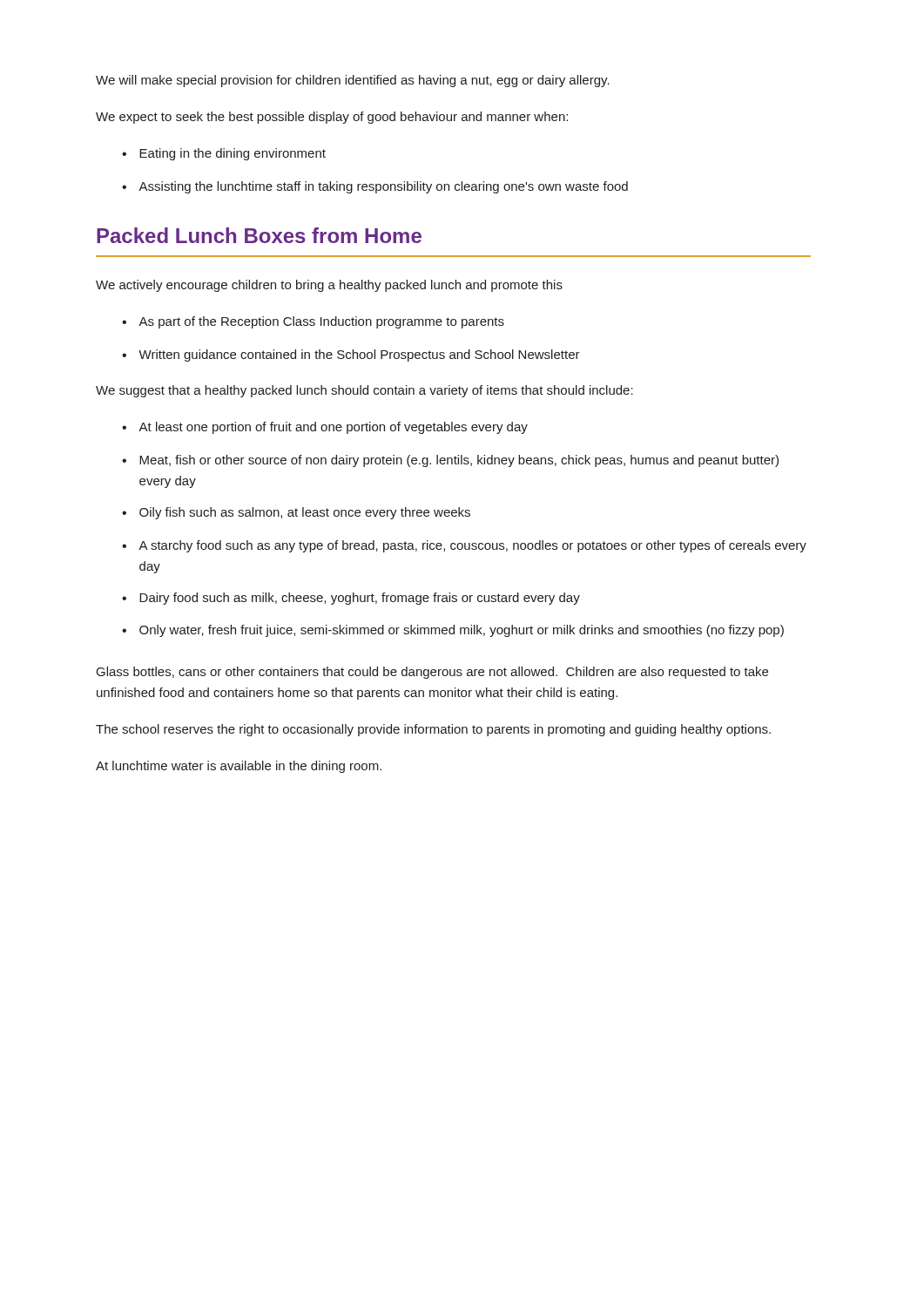Find the text block starting "We will make special provision for children"
The image size is (924, 1307).
click(353, 80)
